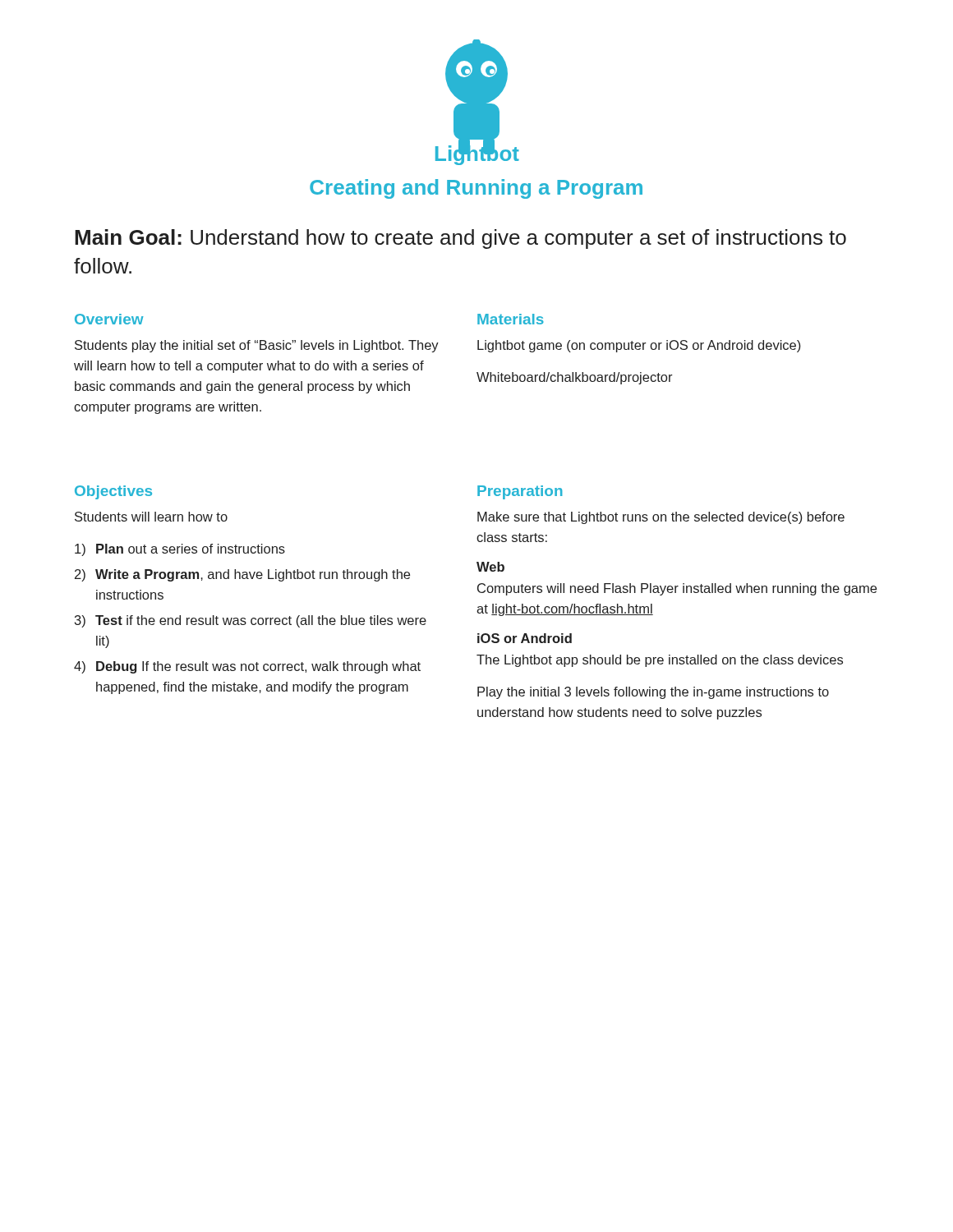Where is the passage that starts "Lightbot game (on computer"?

[639, 345]
